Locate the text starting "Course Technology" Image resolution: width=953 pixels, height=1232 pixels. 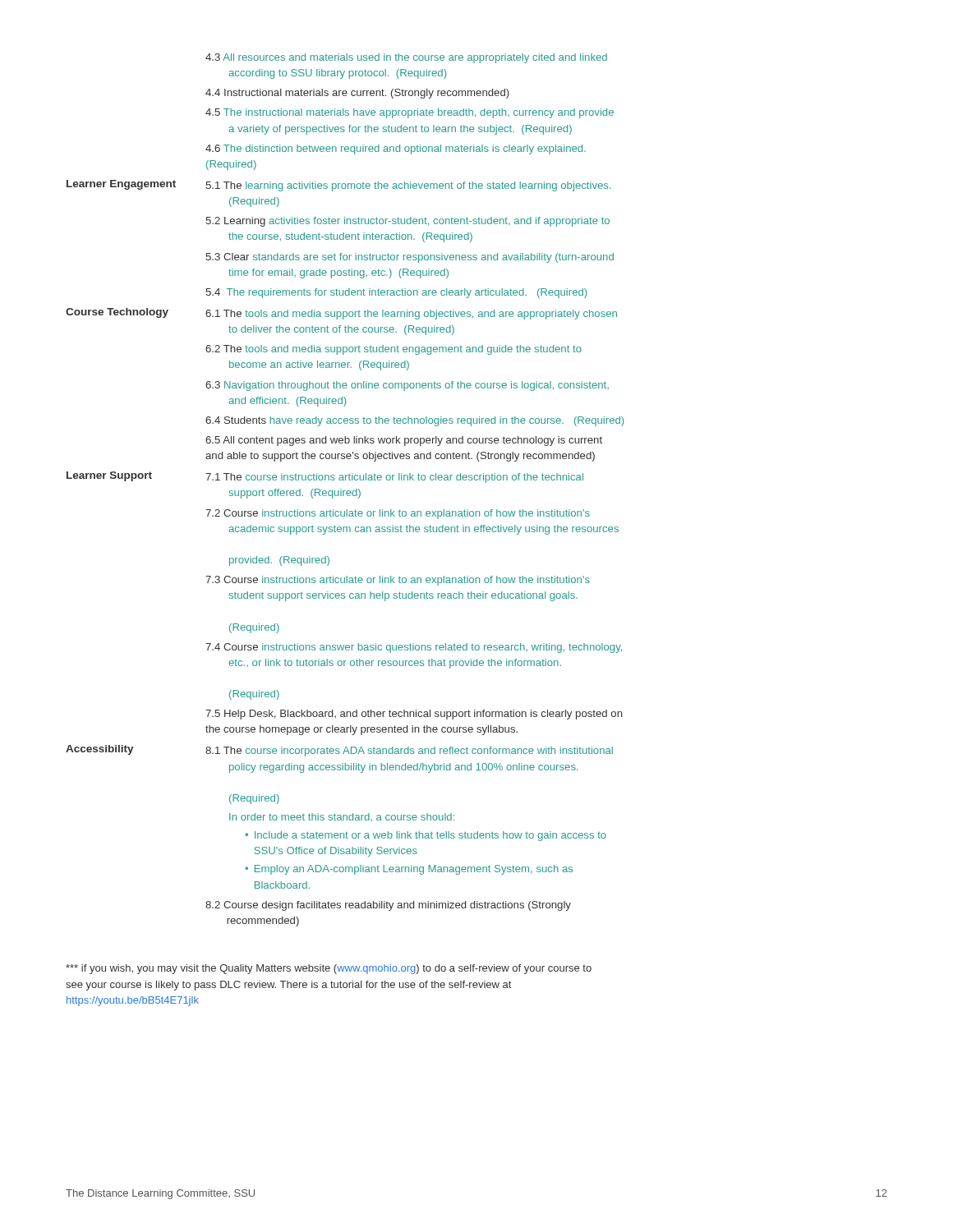(x=117, y=312)
